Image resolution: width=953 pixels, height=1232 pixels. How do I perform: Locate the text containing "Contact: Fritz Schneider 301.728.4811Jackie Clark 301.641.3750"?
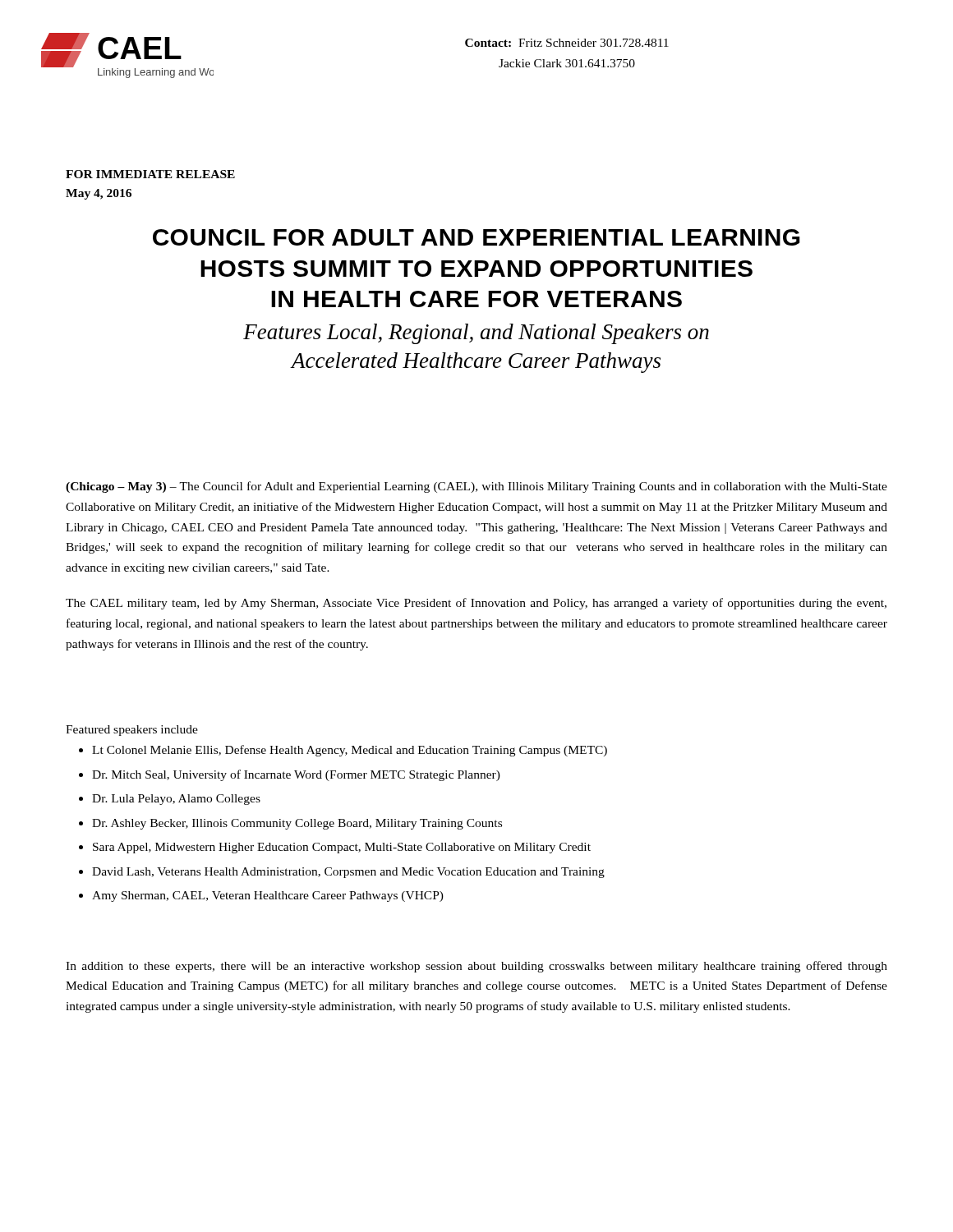click(567, 53)
